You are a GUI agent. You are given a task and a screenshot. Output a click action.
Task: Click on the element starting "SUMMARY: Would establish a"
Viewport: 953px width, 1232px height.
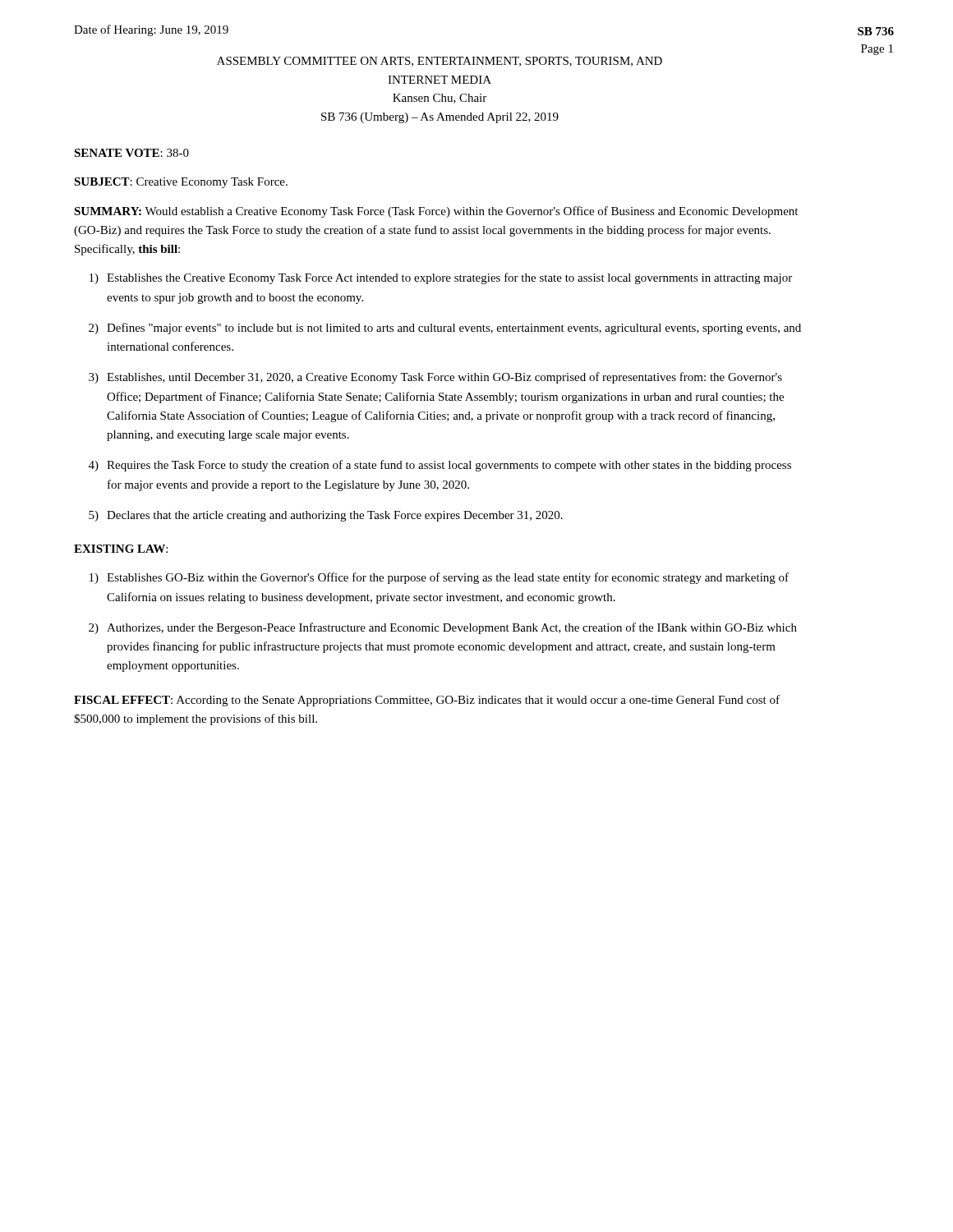[x=436, y=230]
